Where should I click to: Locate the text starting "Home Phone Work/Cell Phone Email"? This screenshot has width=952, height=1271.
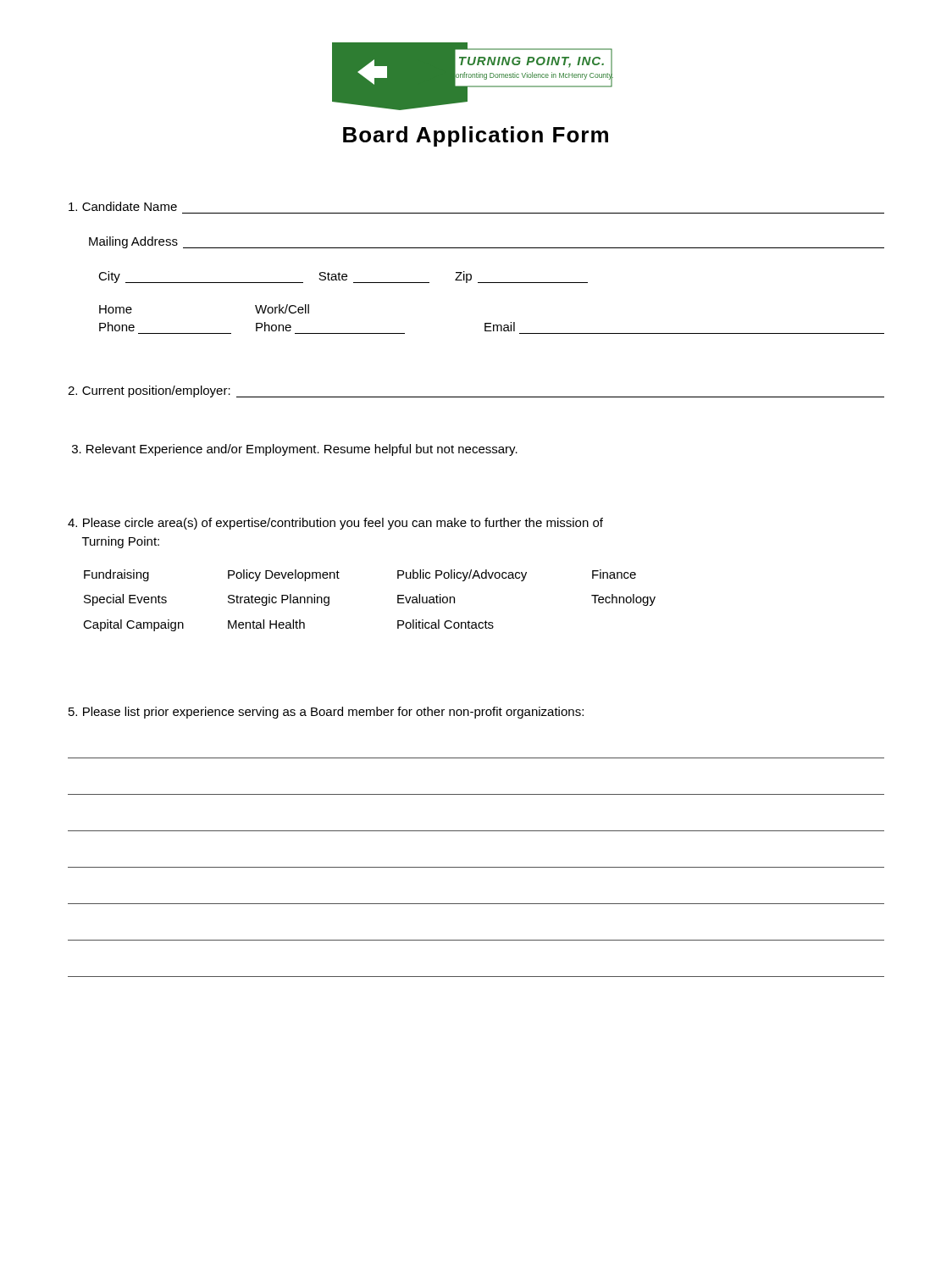click(x=491, y=318)
